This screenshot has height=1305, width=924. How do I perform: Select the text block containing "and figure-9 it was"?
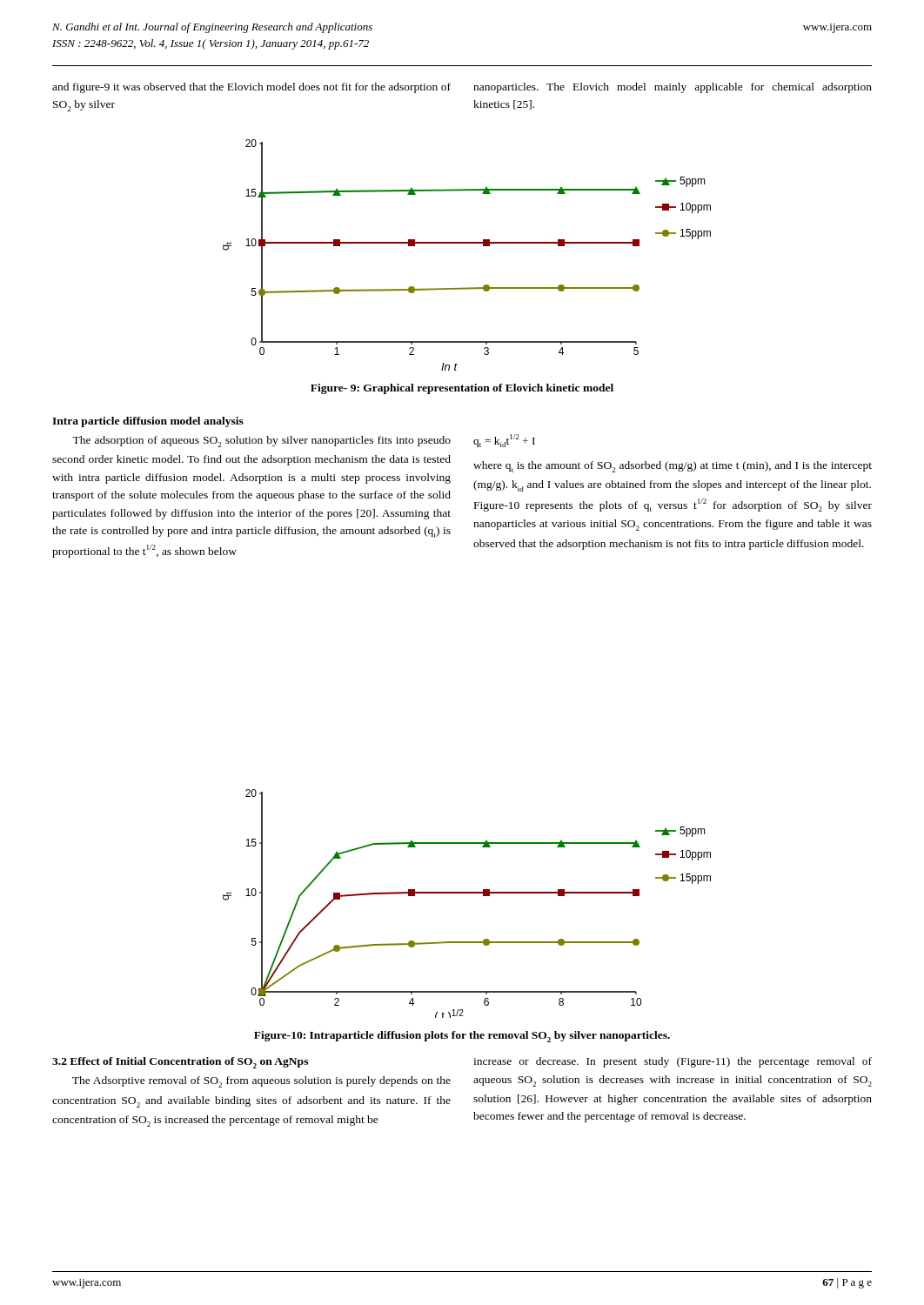coord(251,97)
